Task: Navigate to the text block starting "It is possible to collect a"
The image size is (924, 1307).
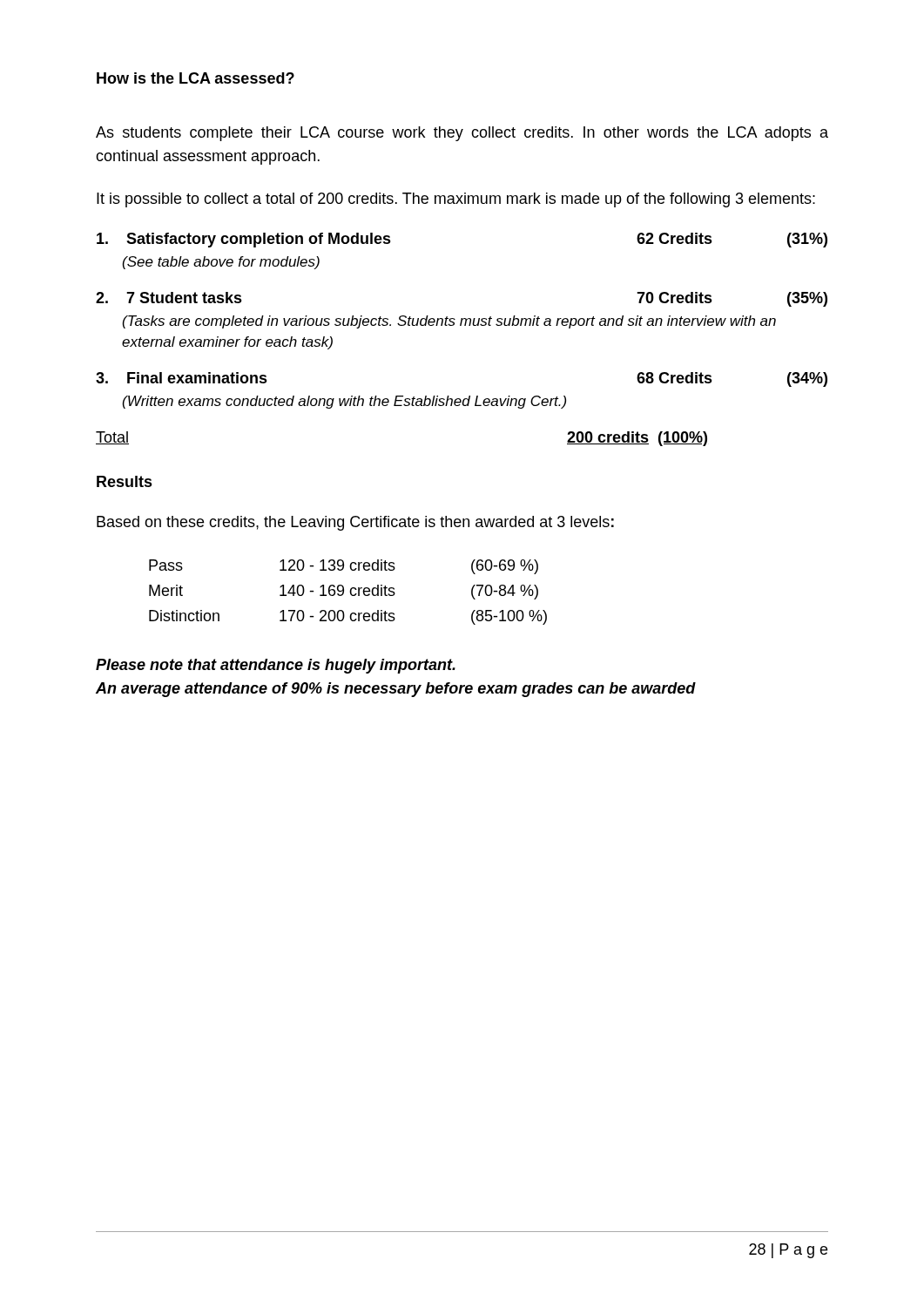Action: tap(456, 199)
